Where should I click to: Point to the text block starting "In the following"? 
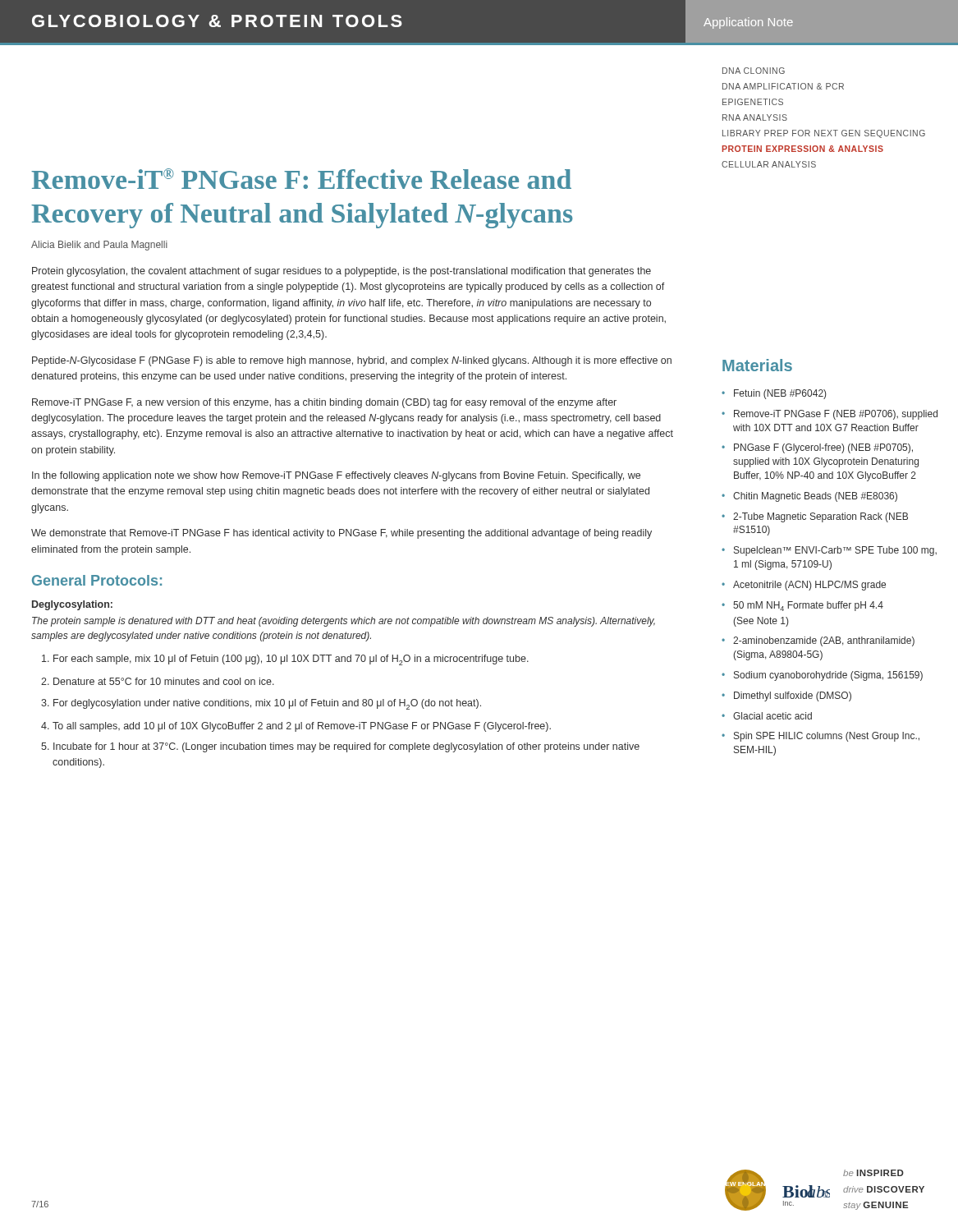[x=341, y=492]
